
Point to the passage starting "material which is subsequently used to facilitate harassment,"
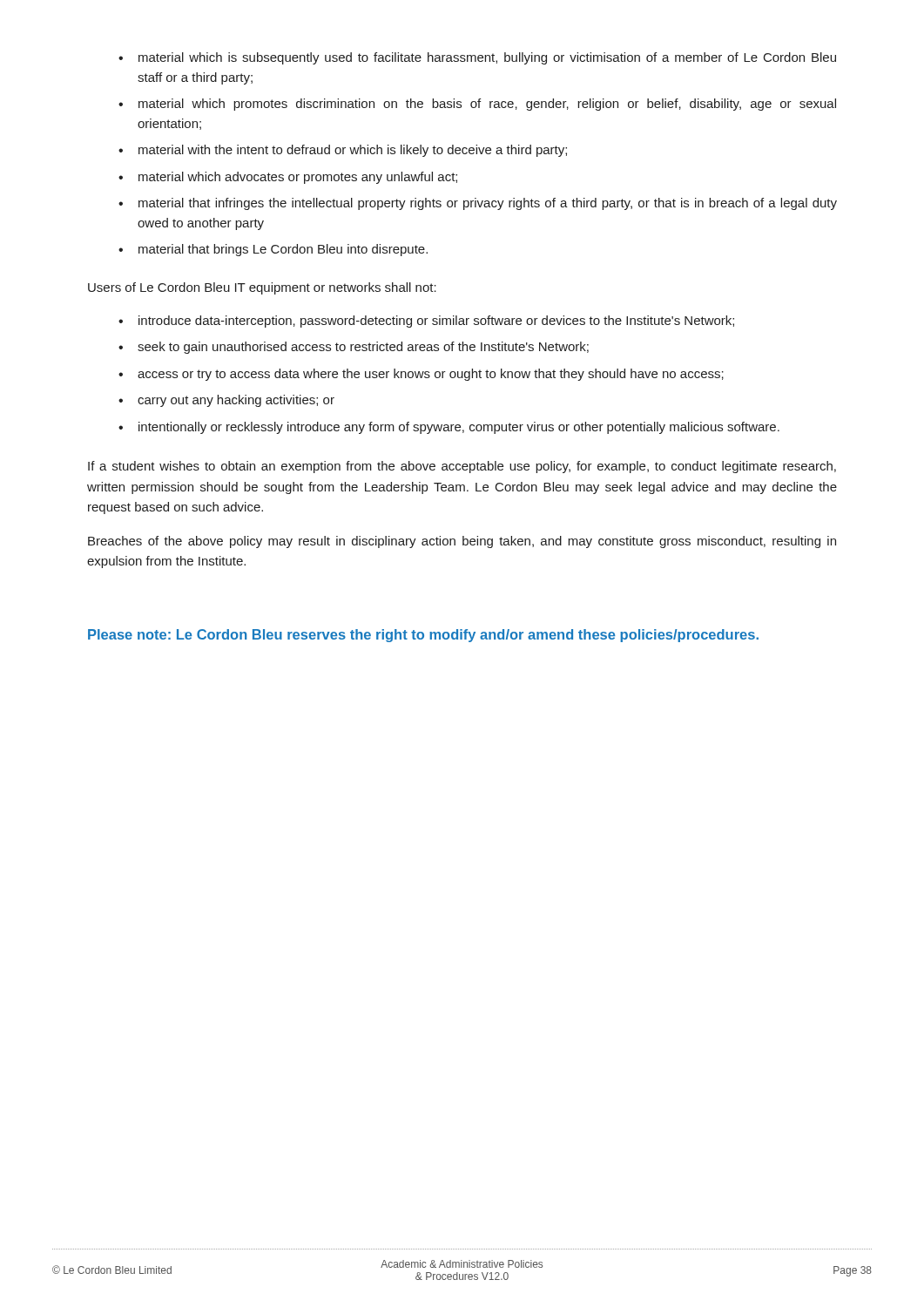pos(475,68)
